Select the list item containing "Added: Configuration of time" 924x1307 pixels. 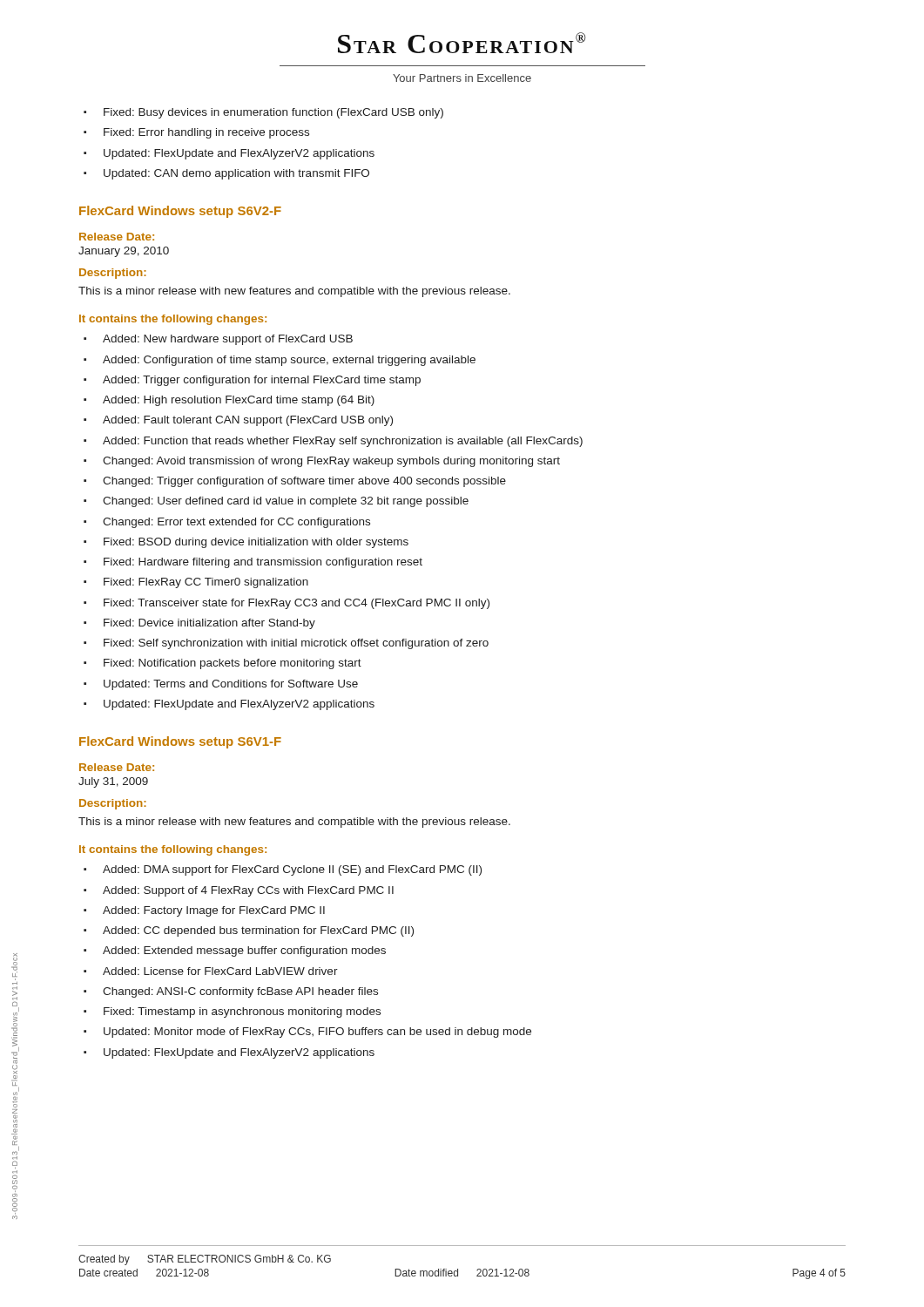click(x=289, y=359)
